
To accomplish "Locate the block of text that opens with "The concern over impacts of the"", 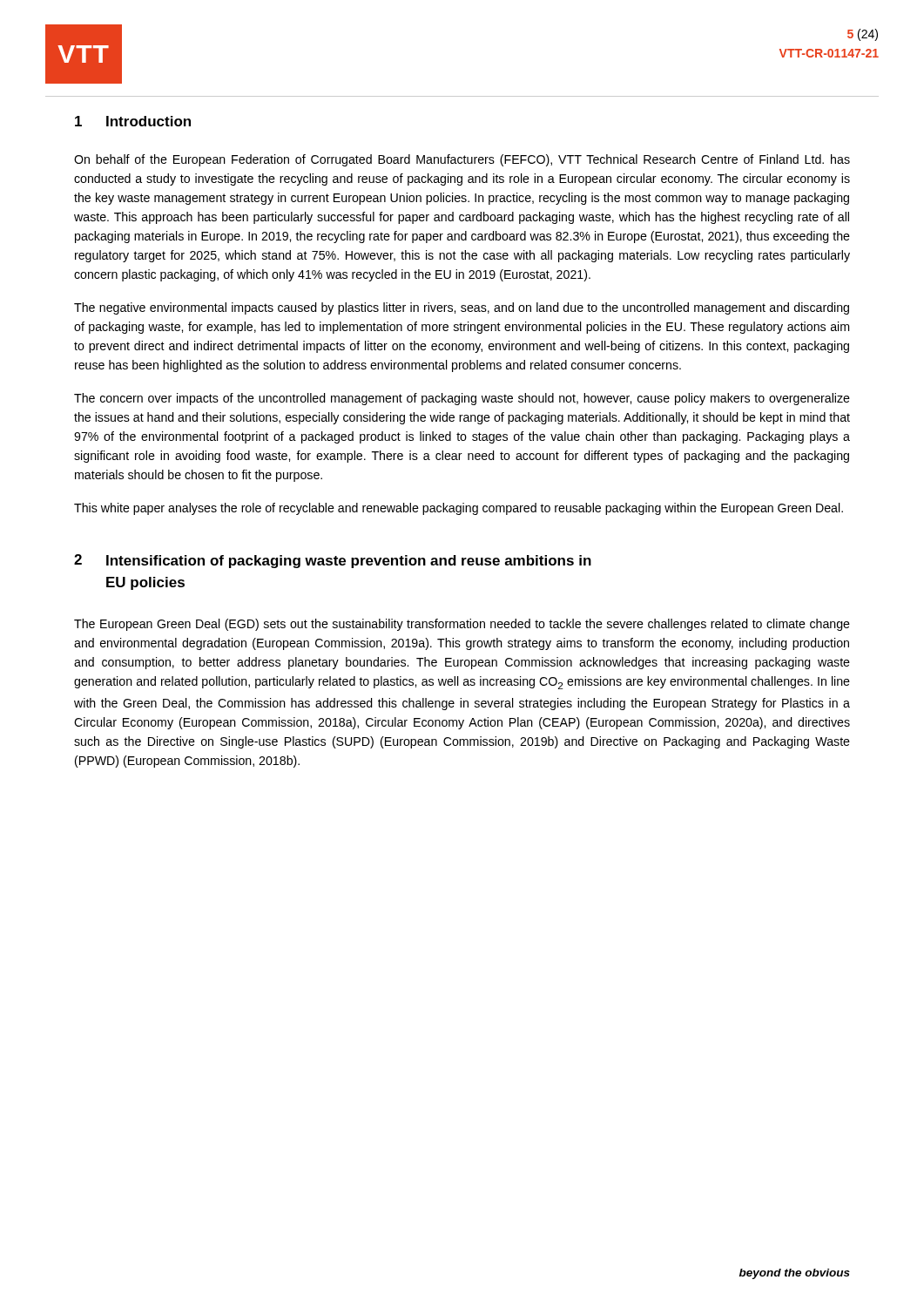I will coord(462,437).
